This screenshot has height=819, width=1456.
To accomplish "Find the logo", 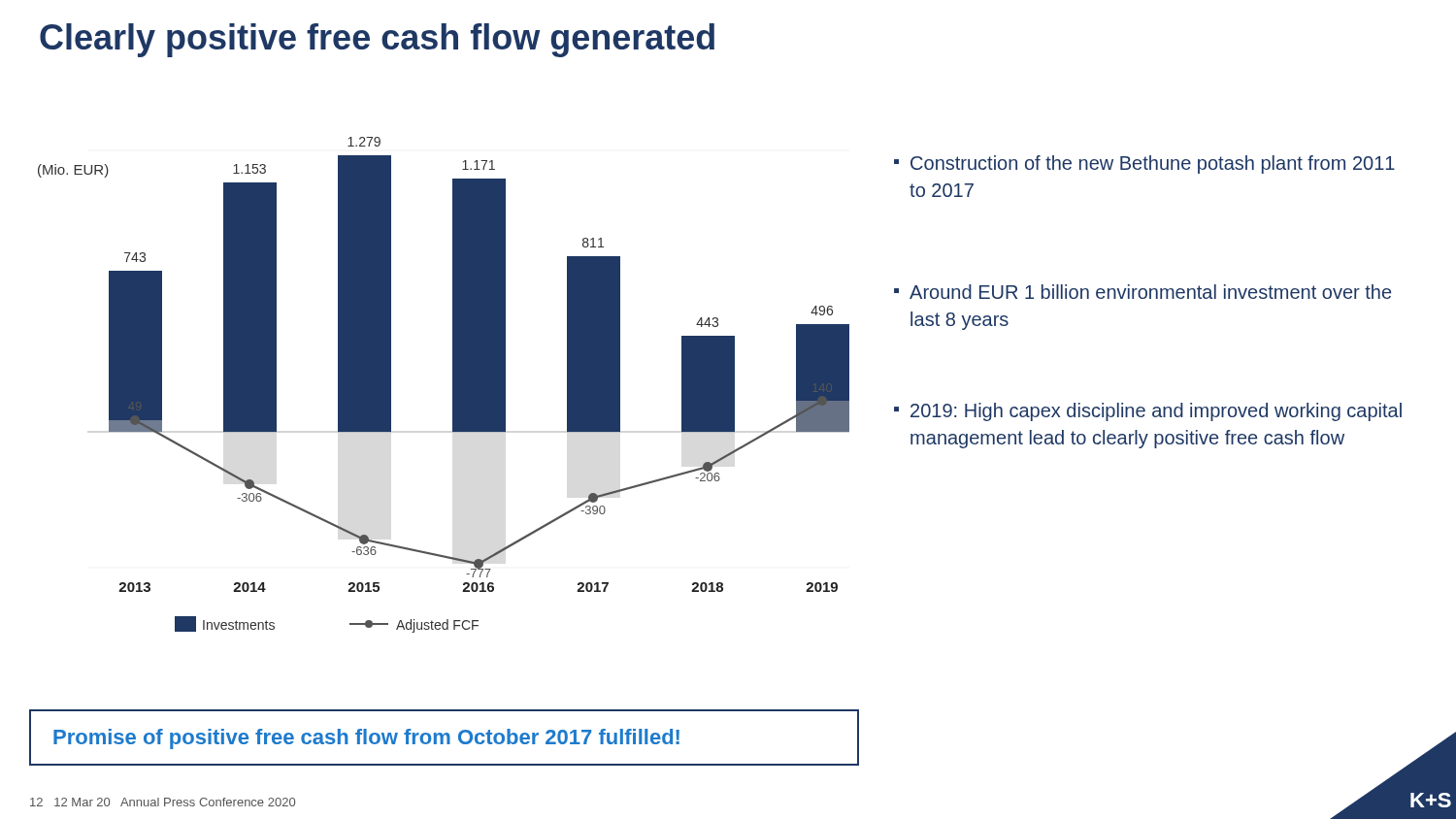I will click(1393, 775).
